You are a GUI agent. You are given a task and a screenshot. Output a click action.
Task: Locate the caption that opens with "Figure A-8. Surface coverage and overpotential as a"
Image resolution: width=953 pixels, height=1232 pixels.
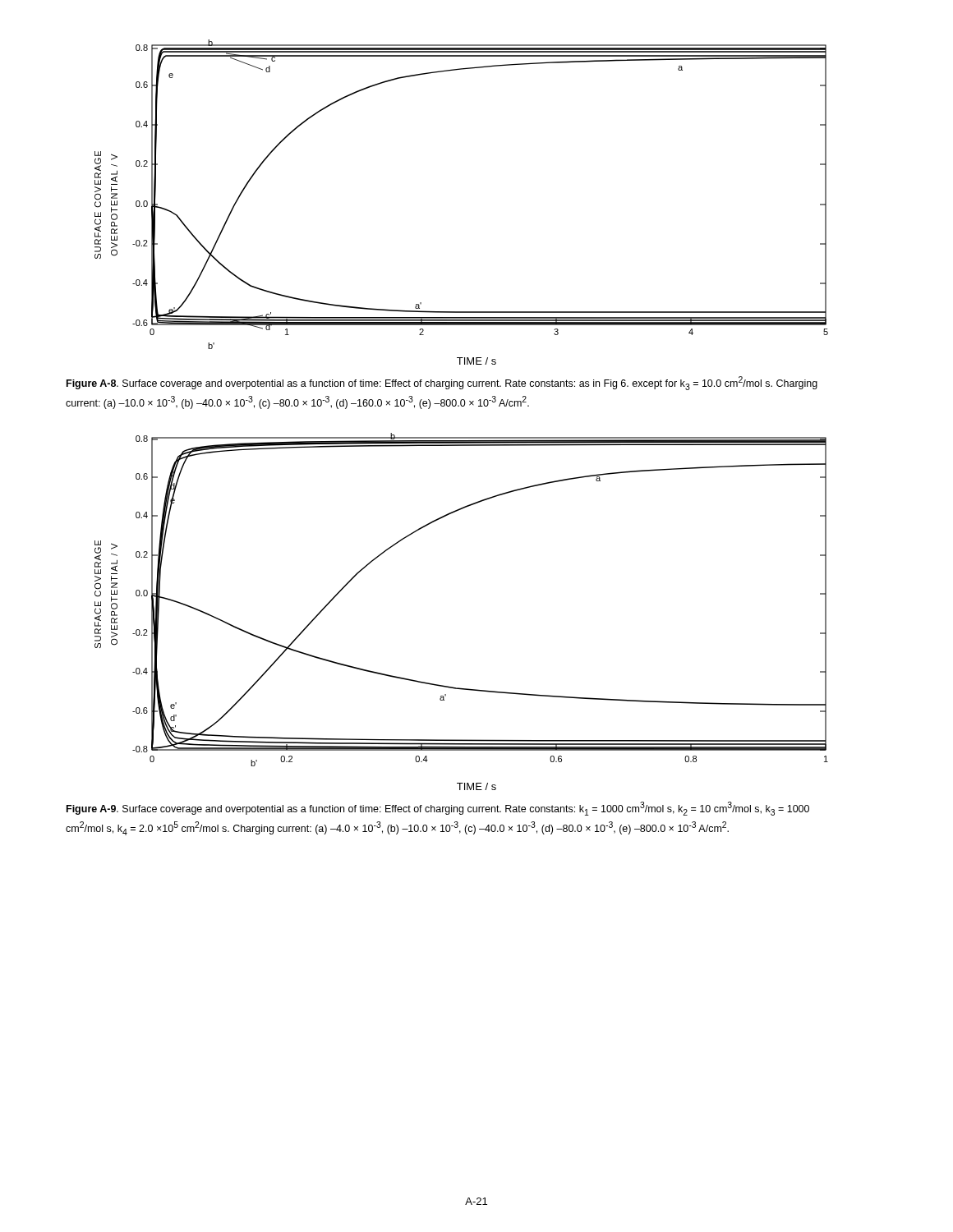point(442,392)
